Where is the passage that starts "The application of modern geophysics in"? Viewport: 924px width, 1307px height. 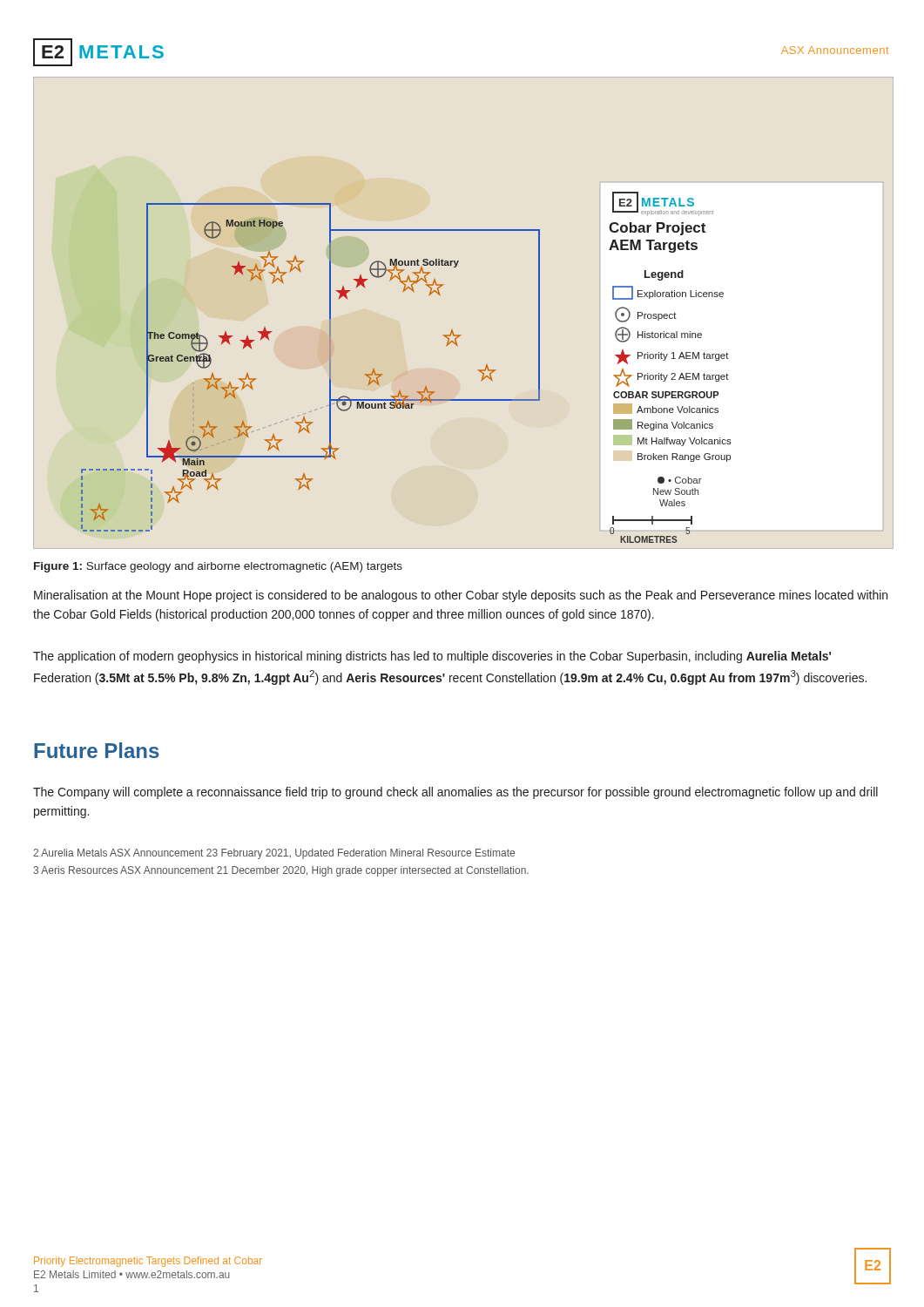point(450,667)
